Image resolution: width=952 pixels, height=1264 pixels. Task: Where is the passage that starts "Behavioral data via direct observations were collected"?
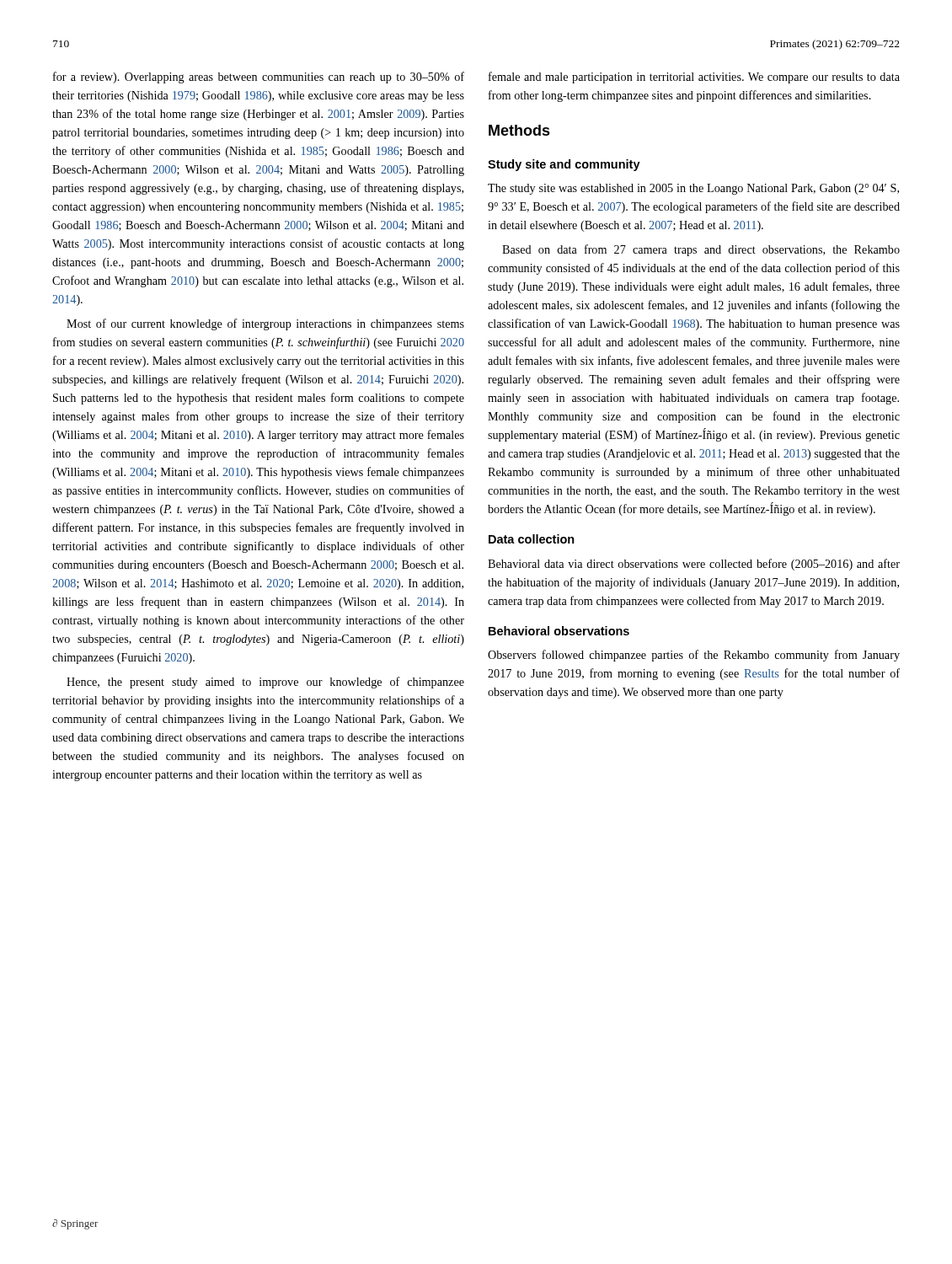pos(694,582)
